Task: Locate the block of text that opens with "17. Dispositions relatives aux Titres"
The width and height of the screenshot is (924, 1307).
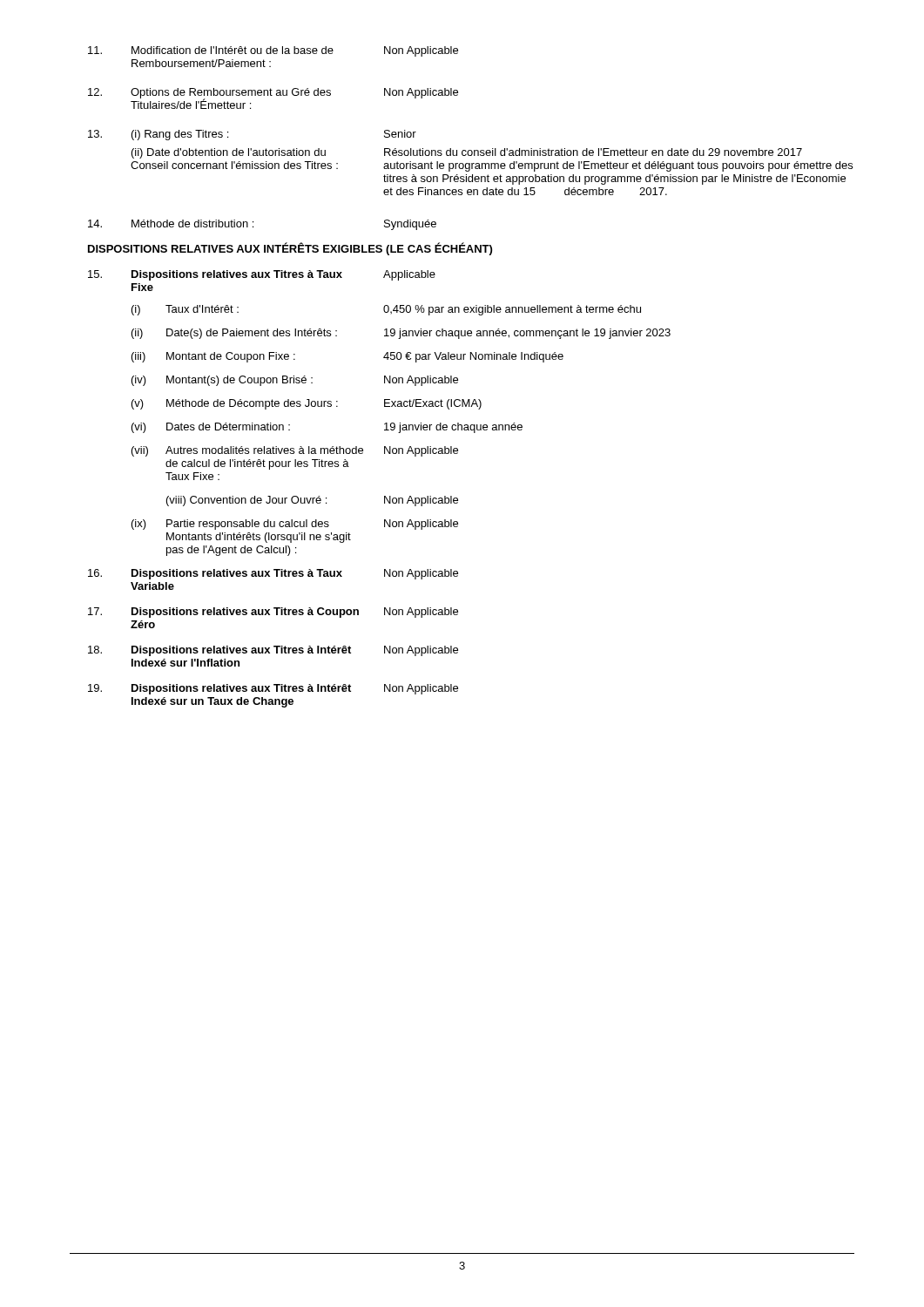Action: click(273, 613)
